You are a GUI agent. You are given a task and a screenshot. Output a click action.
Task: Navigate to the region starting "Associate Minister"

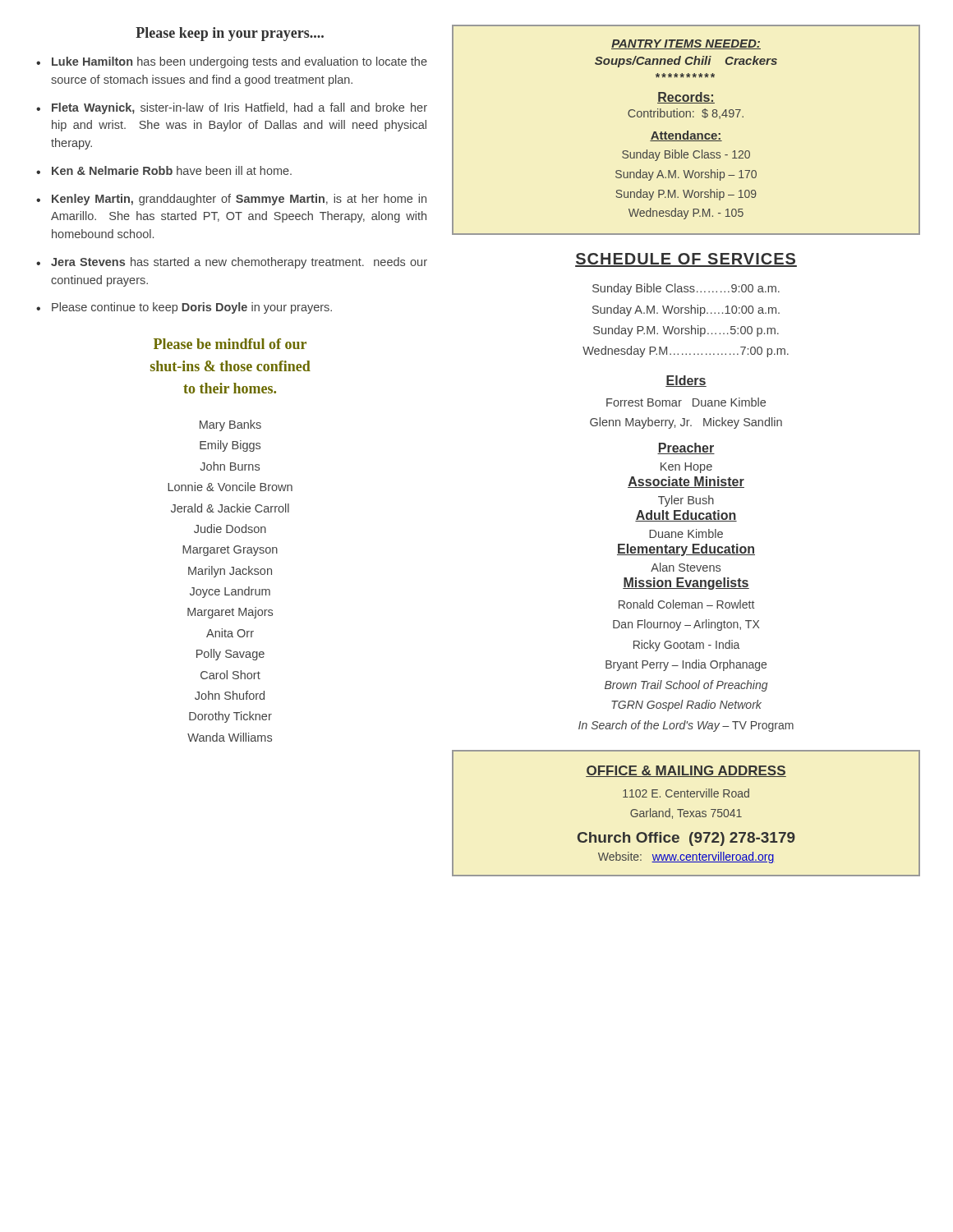pyautogui.click(x=686, y=482)
